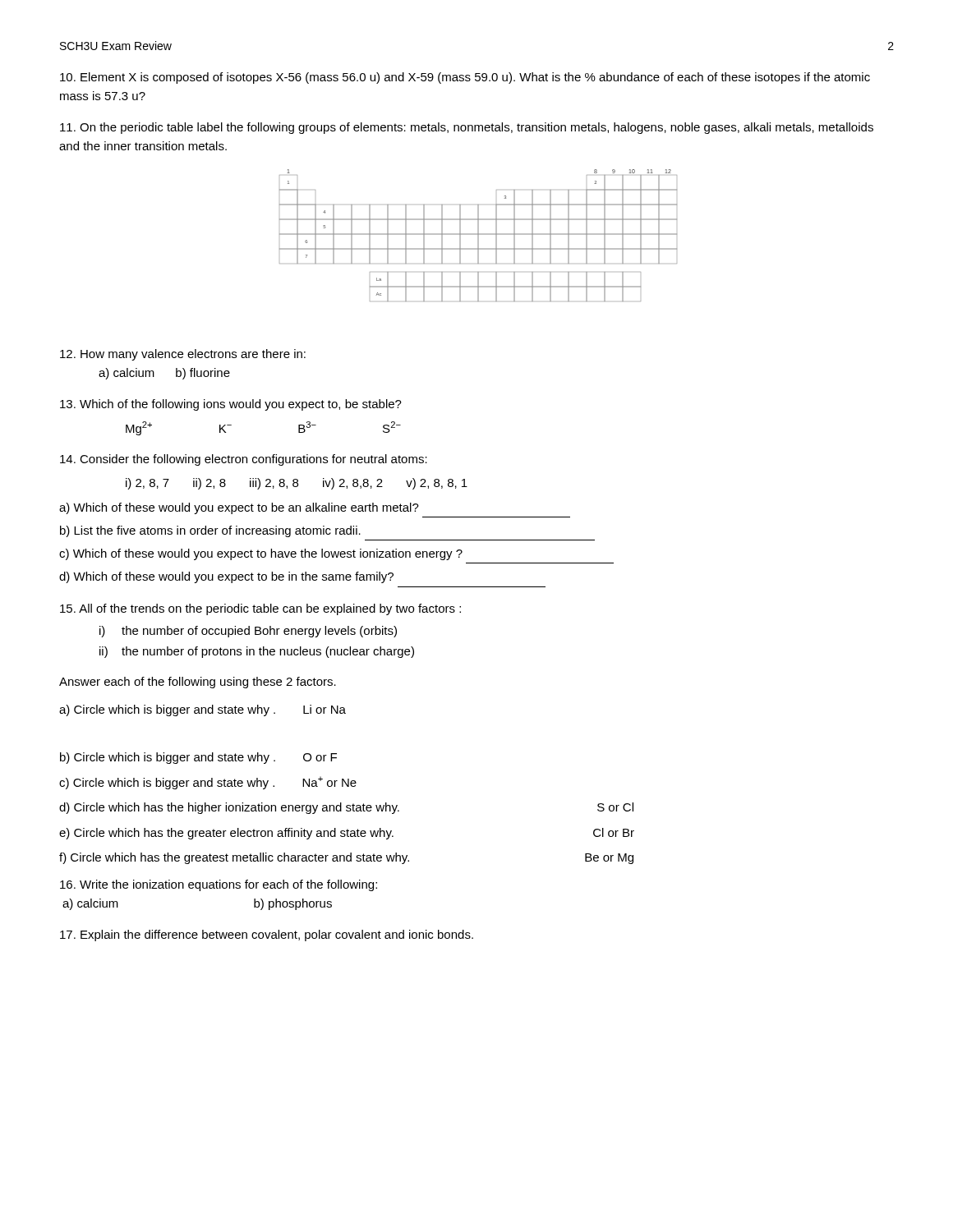Point to the text block starting "Explain the difference between covalent, polar"
The height and width of the screenshot is (1232, 953).
tap(267, 934)
